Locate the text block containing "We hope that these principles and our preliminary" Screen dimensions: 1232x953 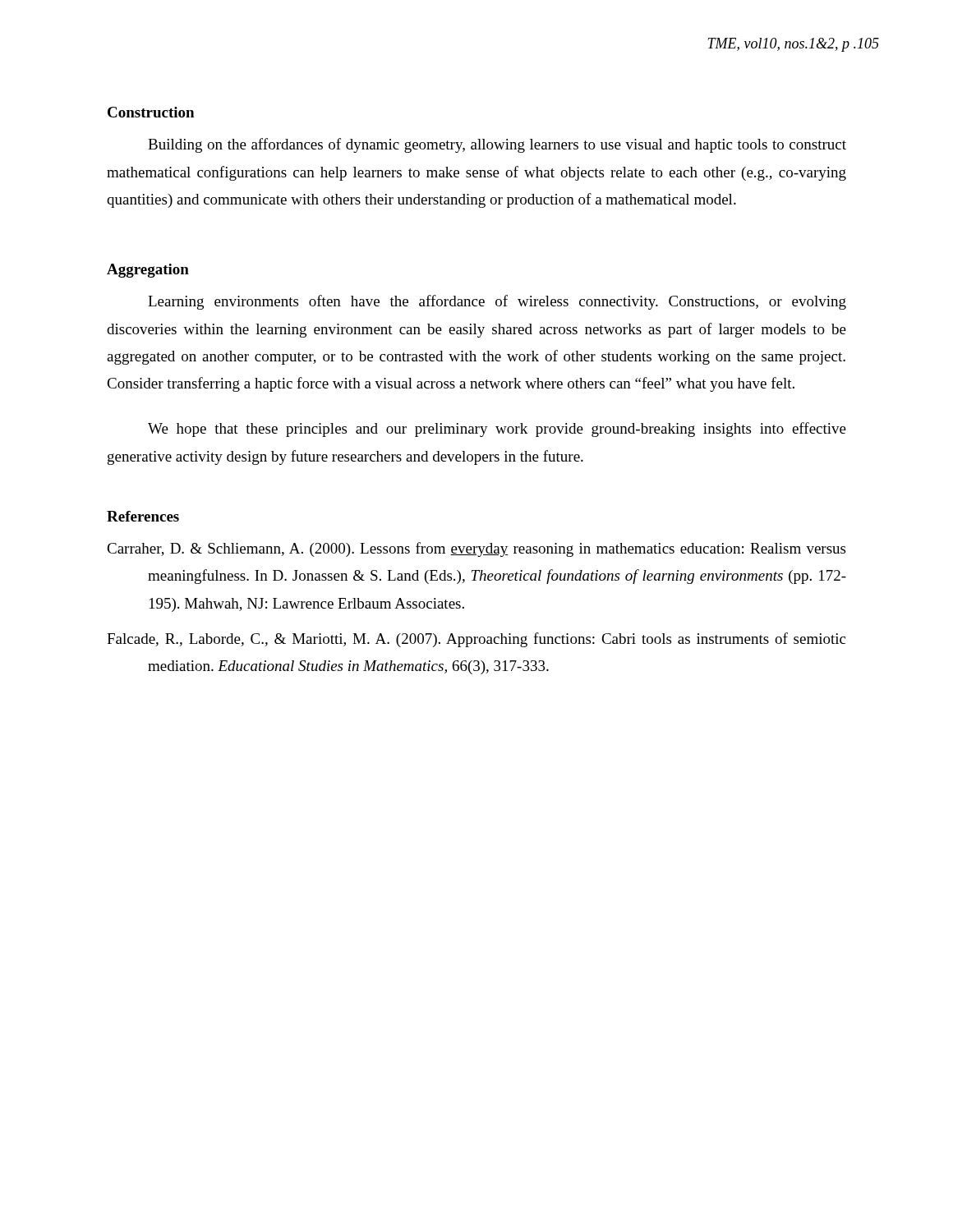(476, 442)
